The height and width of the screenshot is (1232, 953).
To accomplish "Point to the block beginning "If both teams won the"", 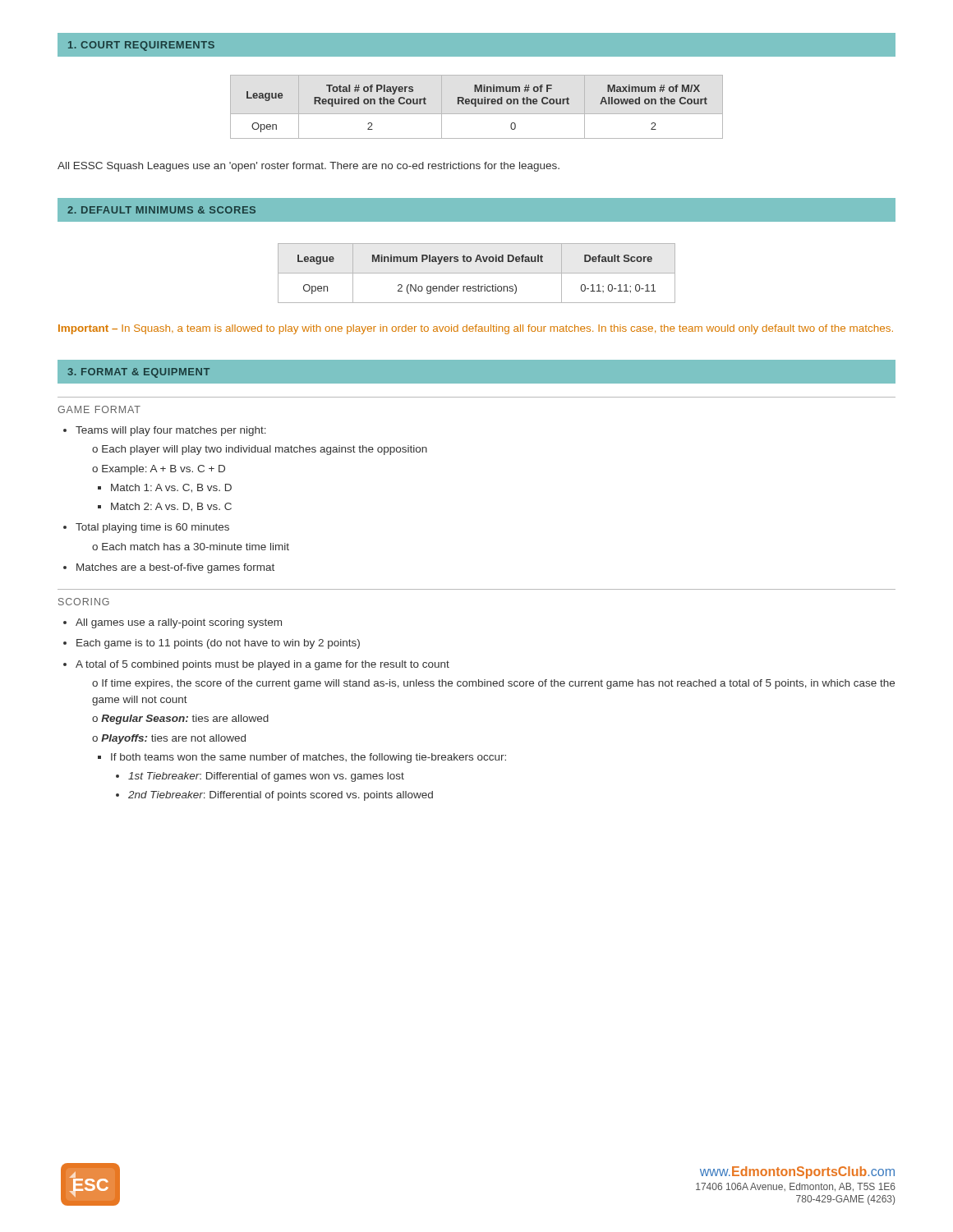I will [308, 758].
